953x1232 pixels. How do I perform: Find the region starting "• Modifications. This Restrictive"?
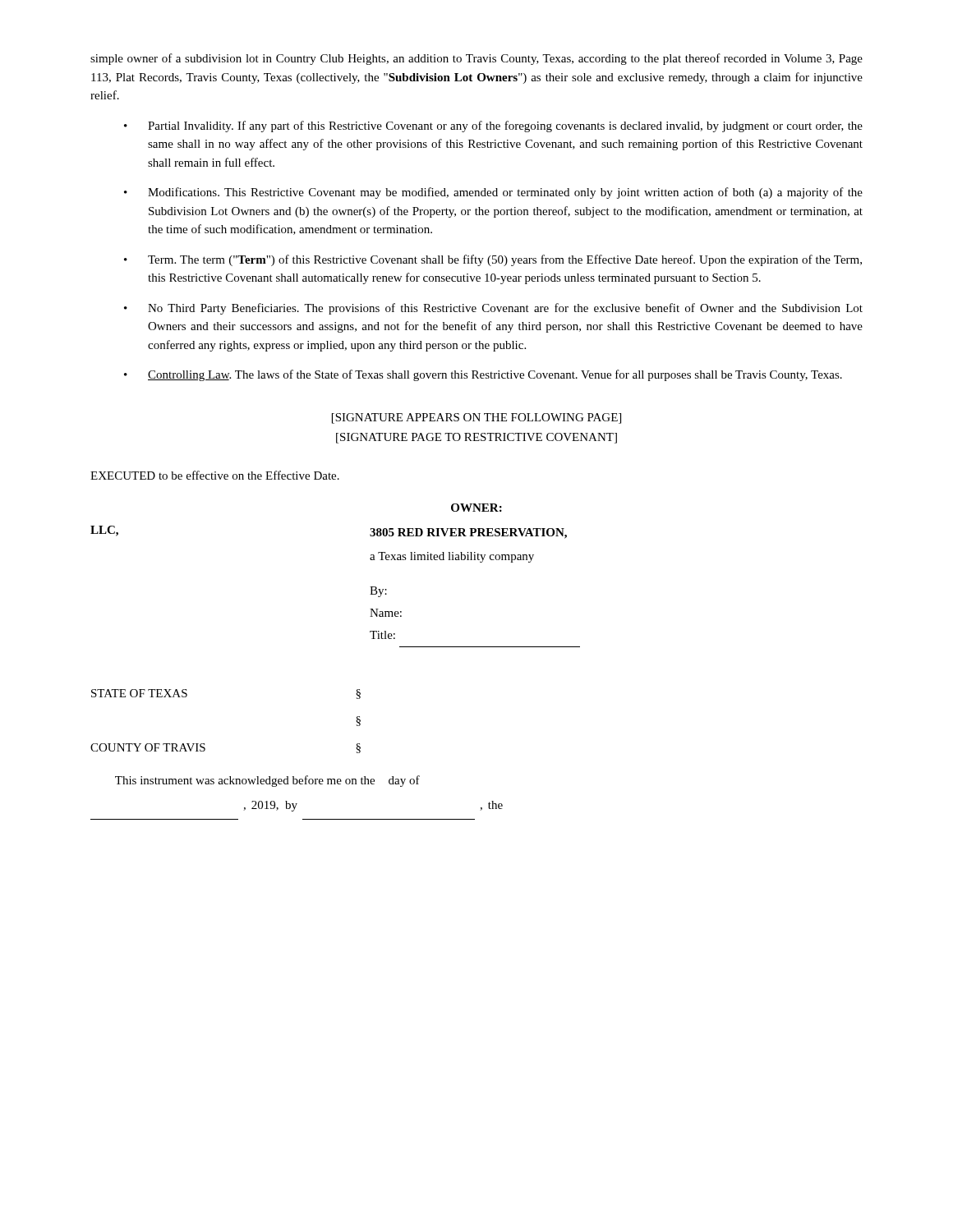tap(493, 211)
